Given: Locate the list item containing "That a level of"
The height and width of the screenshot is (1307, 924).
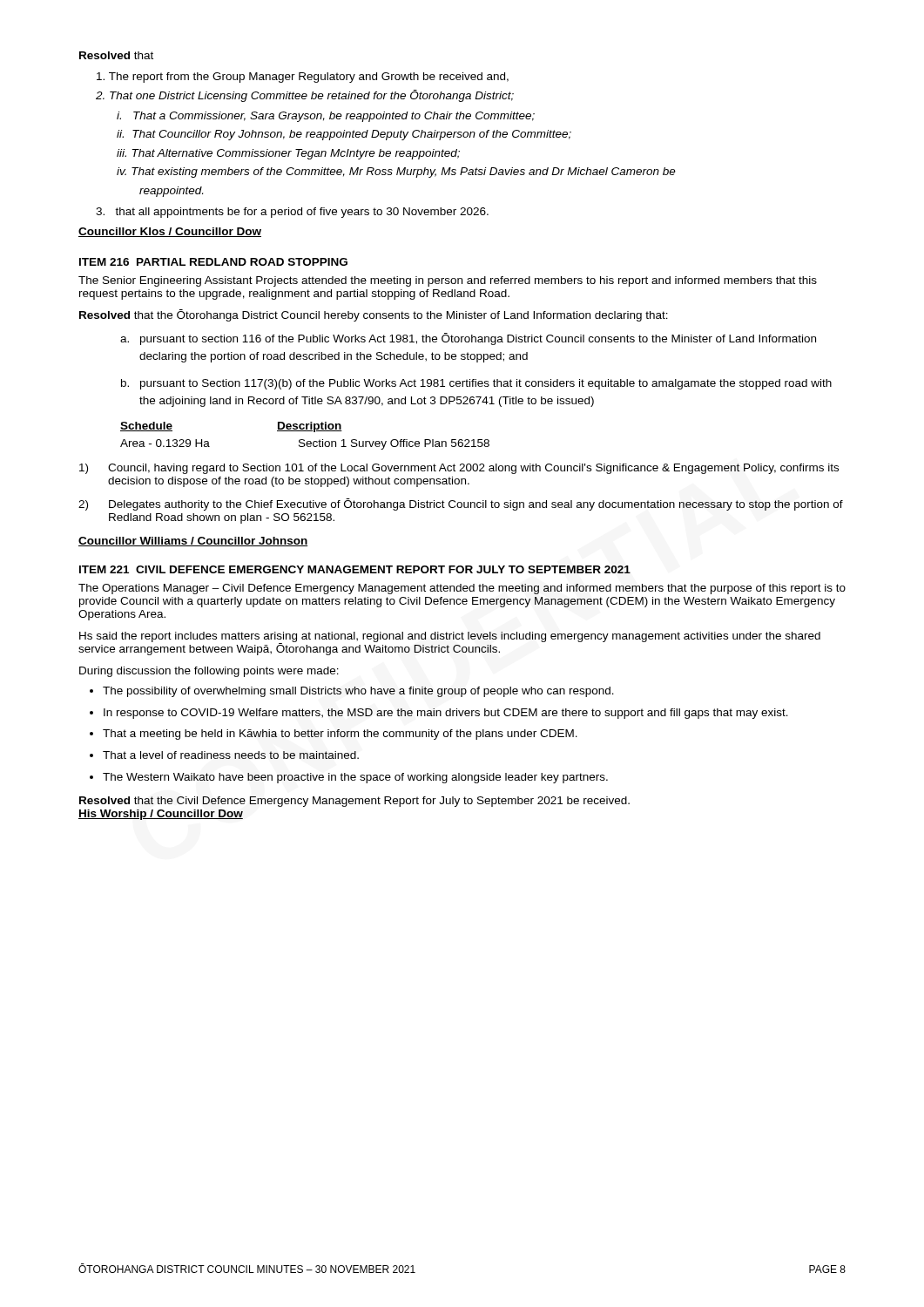Looking at the screenshot, I should click(x=231, y=755).
